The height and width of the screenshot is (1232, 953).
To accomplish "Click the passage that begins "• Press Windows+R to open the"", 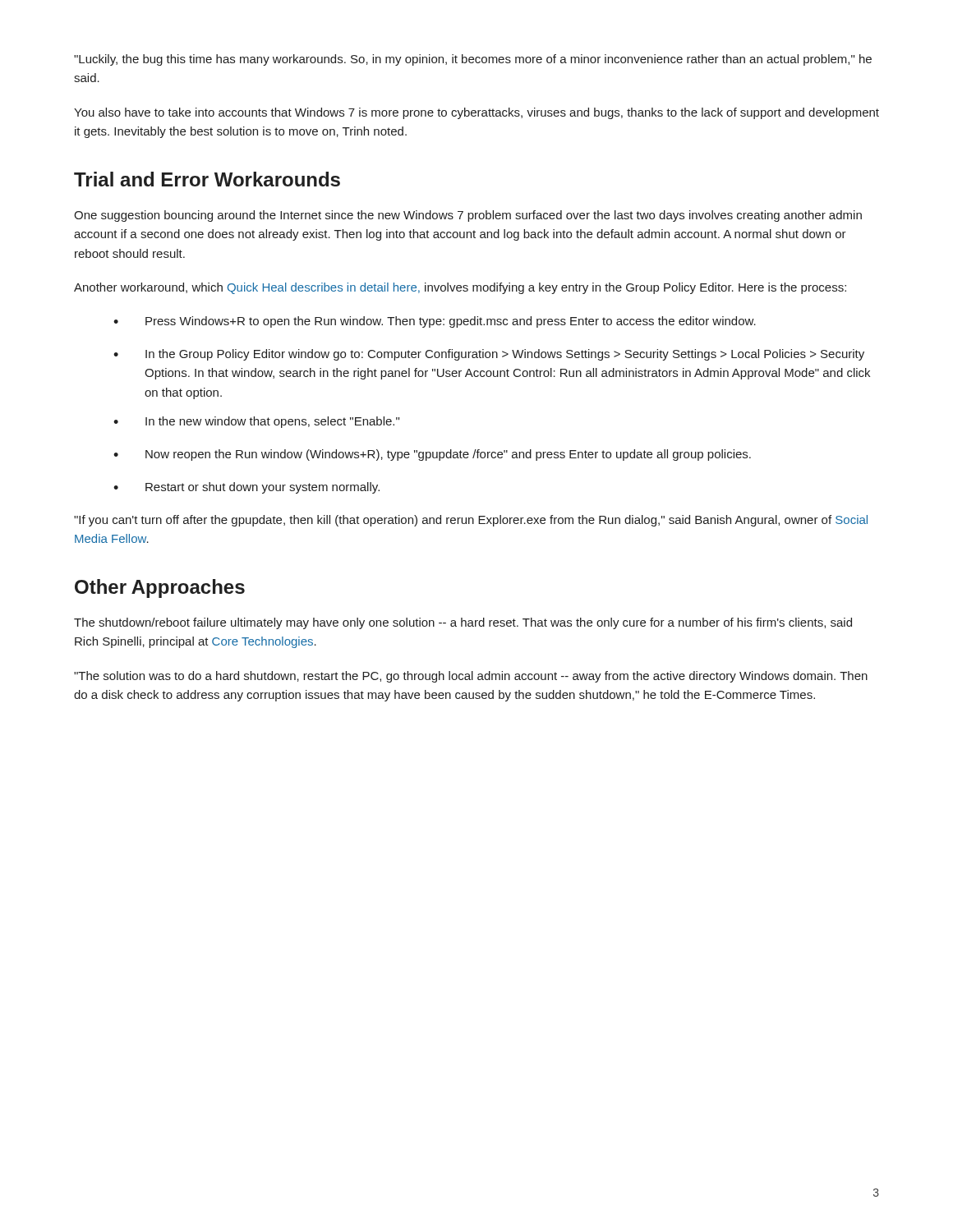I will tap(496, 323).
